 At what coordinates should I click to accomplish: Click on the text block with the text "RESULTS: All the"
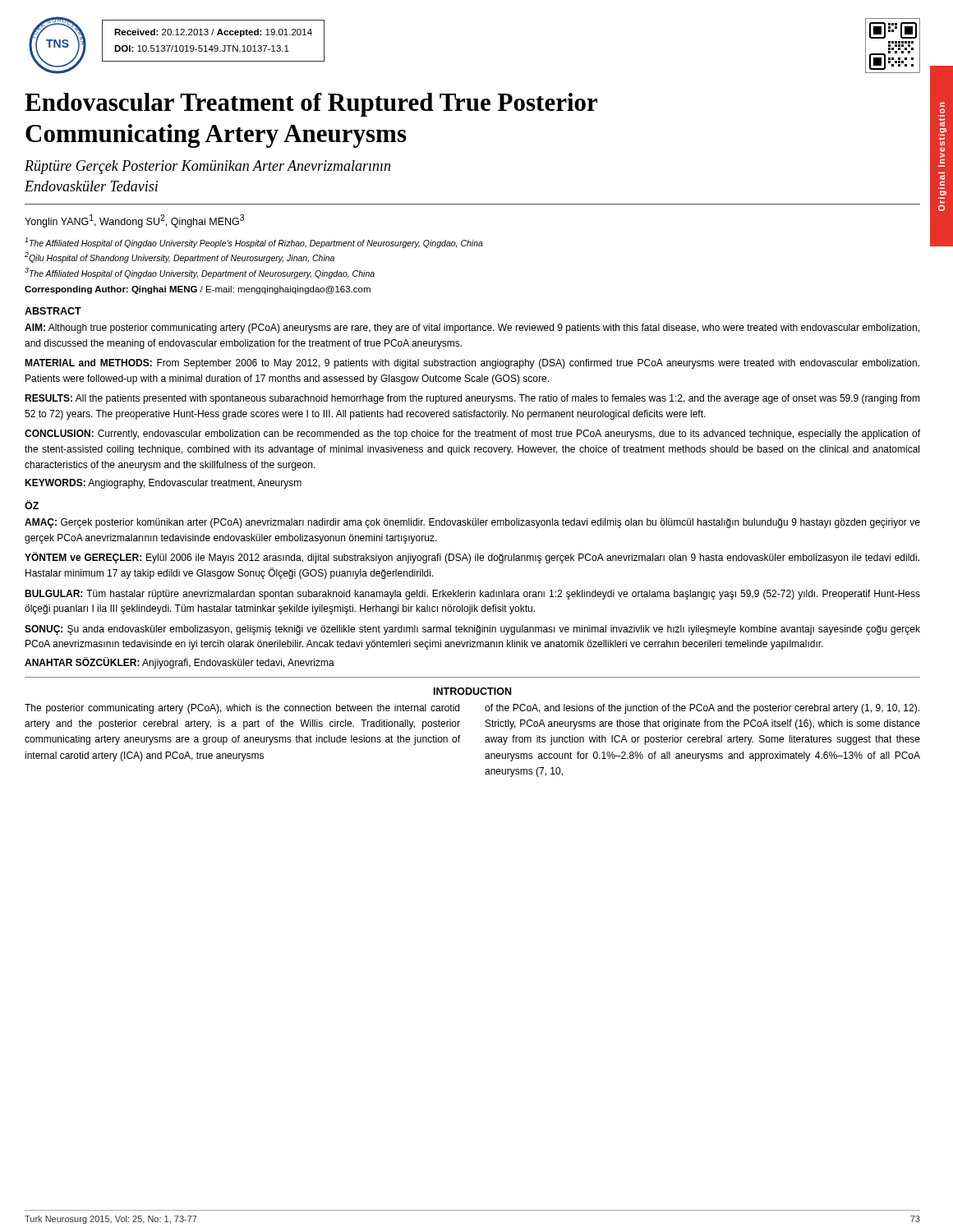[x=472, y=406]
